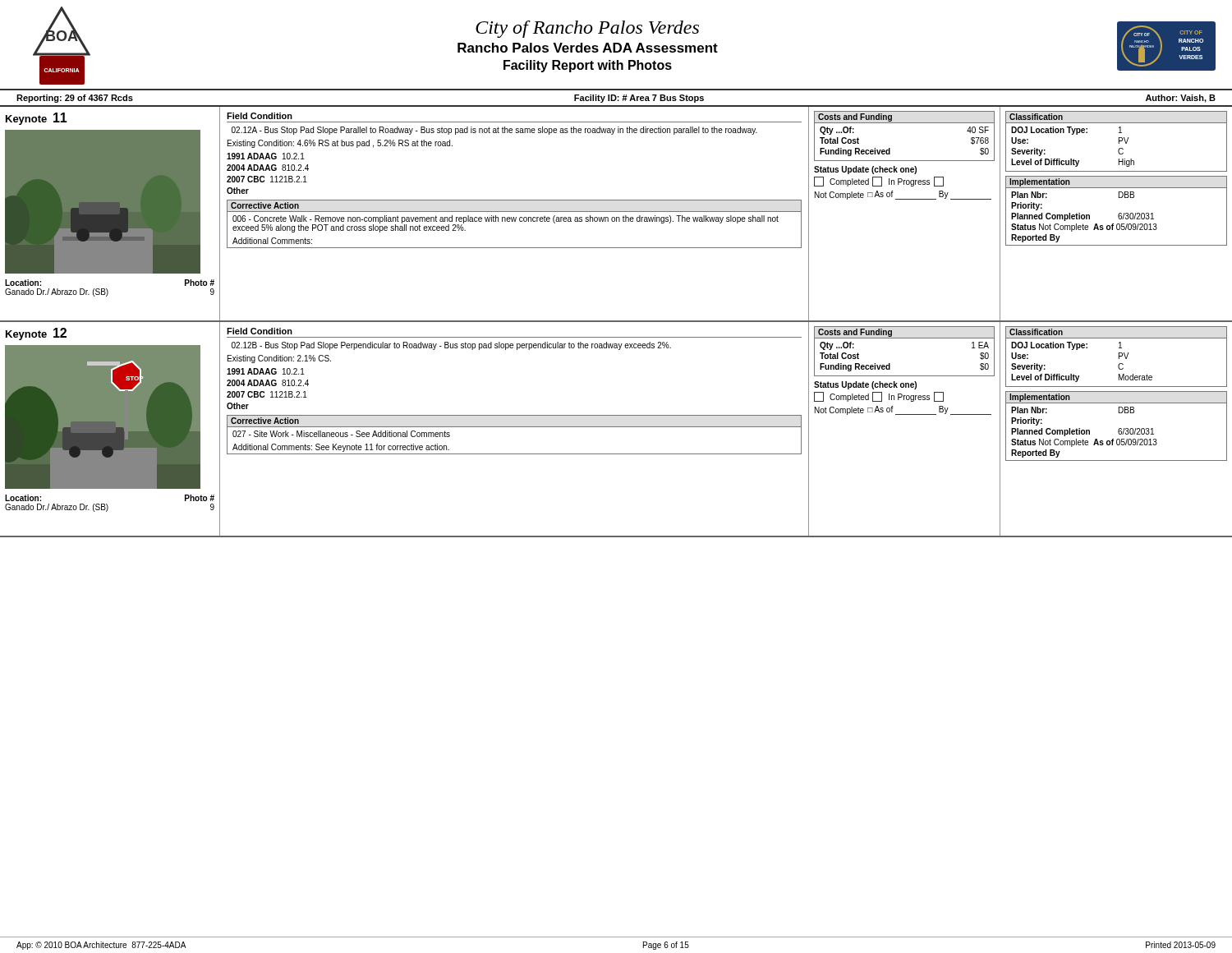Where is the passage that starts "Field Condition 02.12A - Bus Stop Pad Slope"?
This screenshot has height=953, width=1232.
[x=260, y=116]
